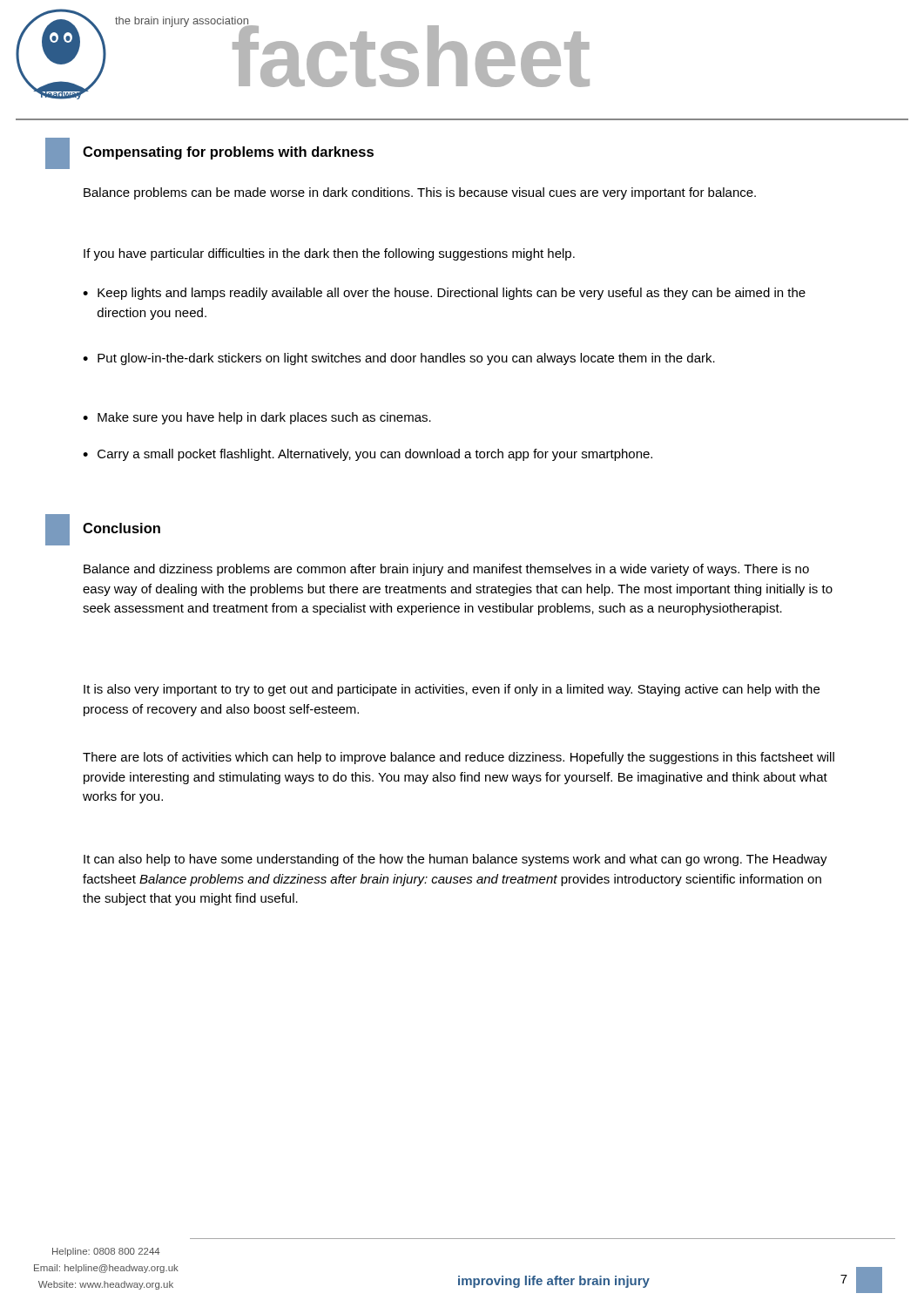Find the block on this page that starts "Balance problems can be"
The width and height of the screenshot is (924, 1307).
point(462,193)
